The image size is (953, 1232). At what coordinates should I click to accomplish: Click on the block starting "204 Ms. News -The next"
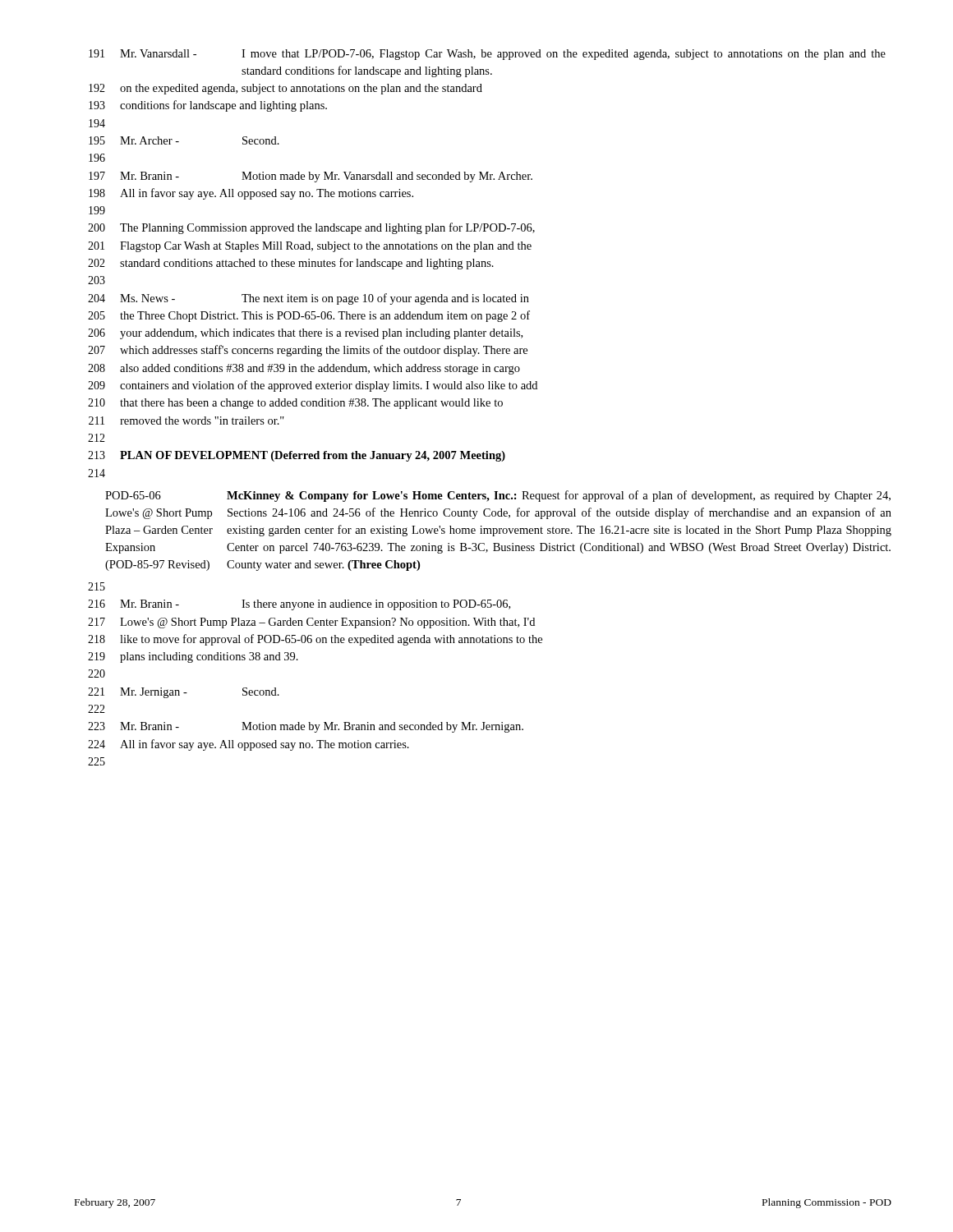click(x=483, y=298)
